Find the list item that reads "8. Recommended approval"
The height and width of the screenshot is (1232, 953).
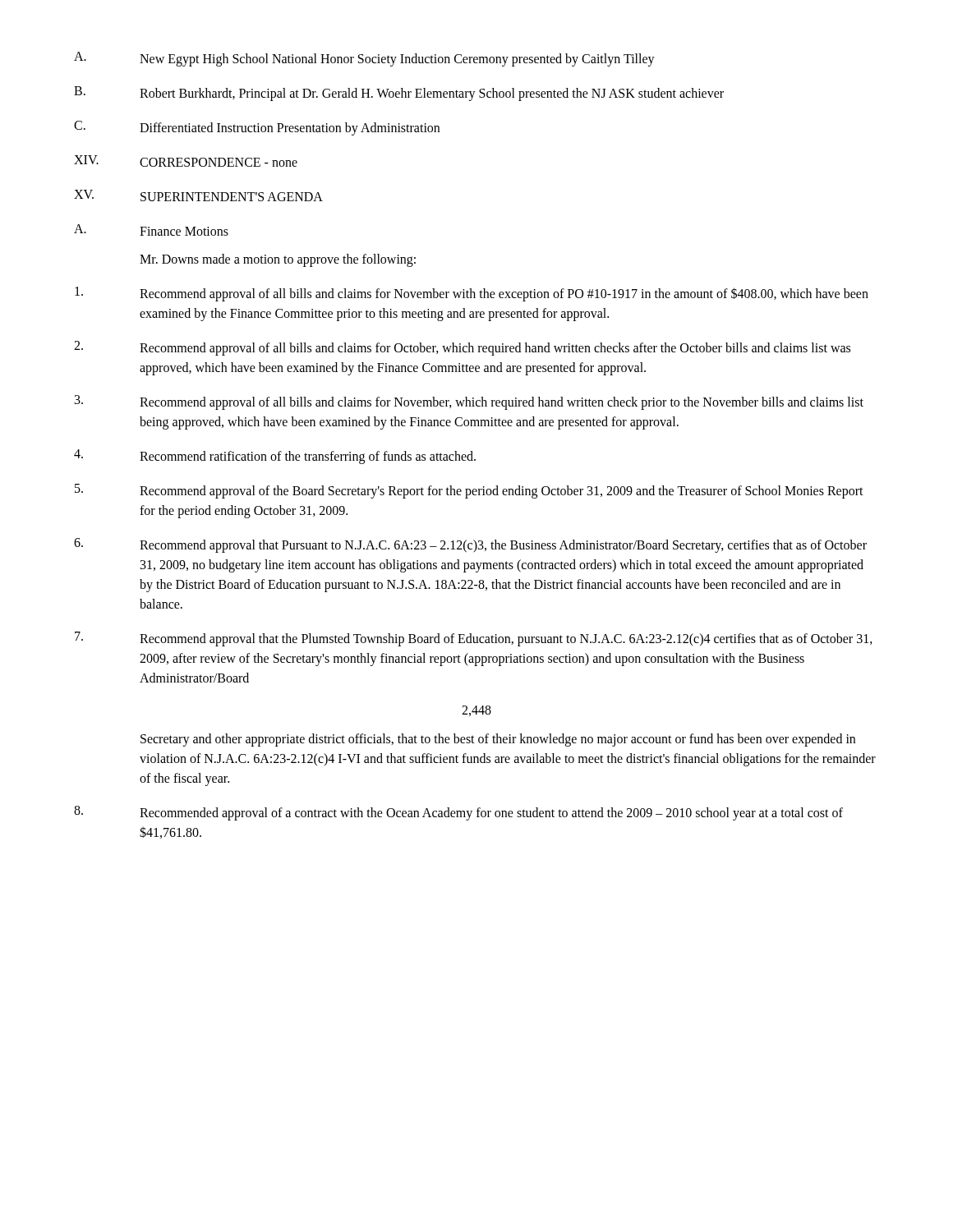pos(476,823)
